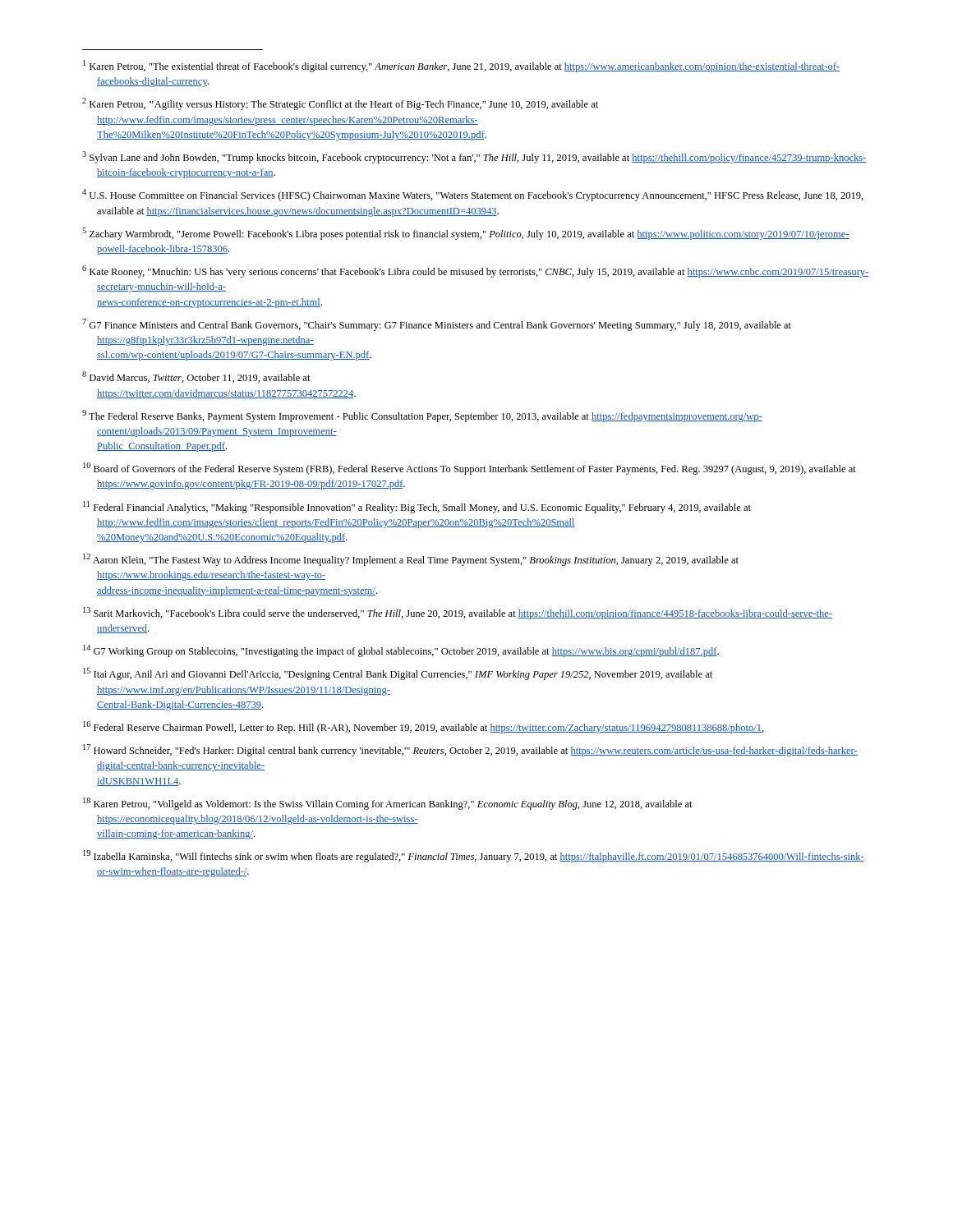Locate the block starting "3 Sylvan Lane and John Bowden, "Trump knocks"
Viewport: 953px width, 1232px height.
click(x=474, y=164)
